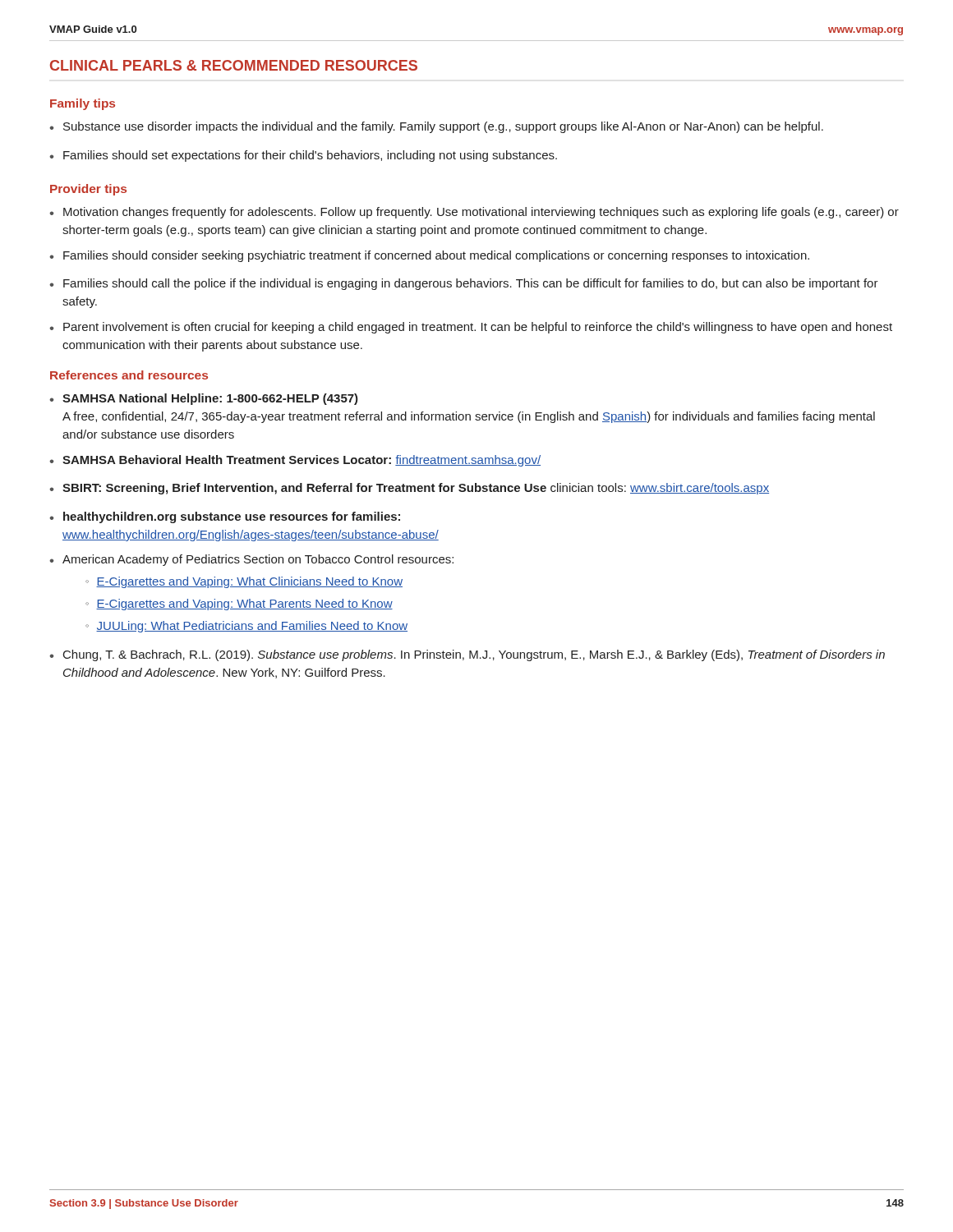Image resolution: width=953 pixels, height=1232 pixels.
Task: Click on the text starting "References and resources"
Action: (129, 375)
